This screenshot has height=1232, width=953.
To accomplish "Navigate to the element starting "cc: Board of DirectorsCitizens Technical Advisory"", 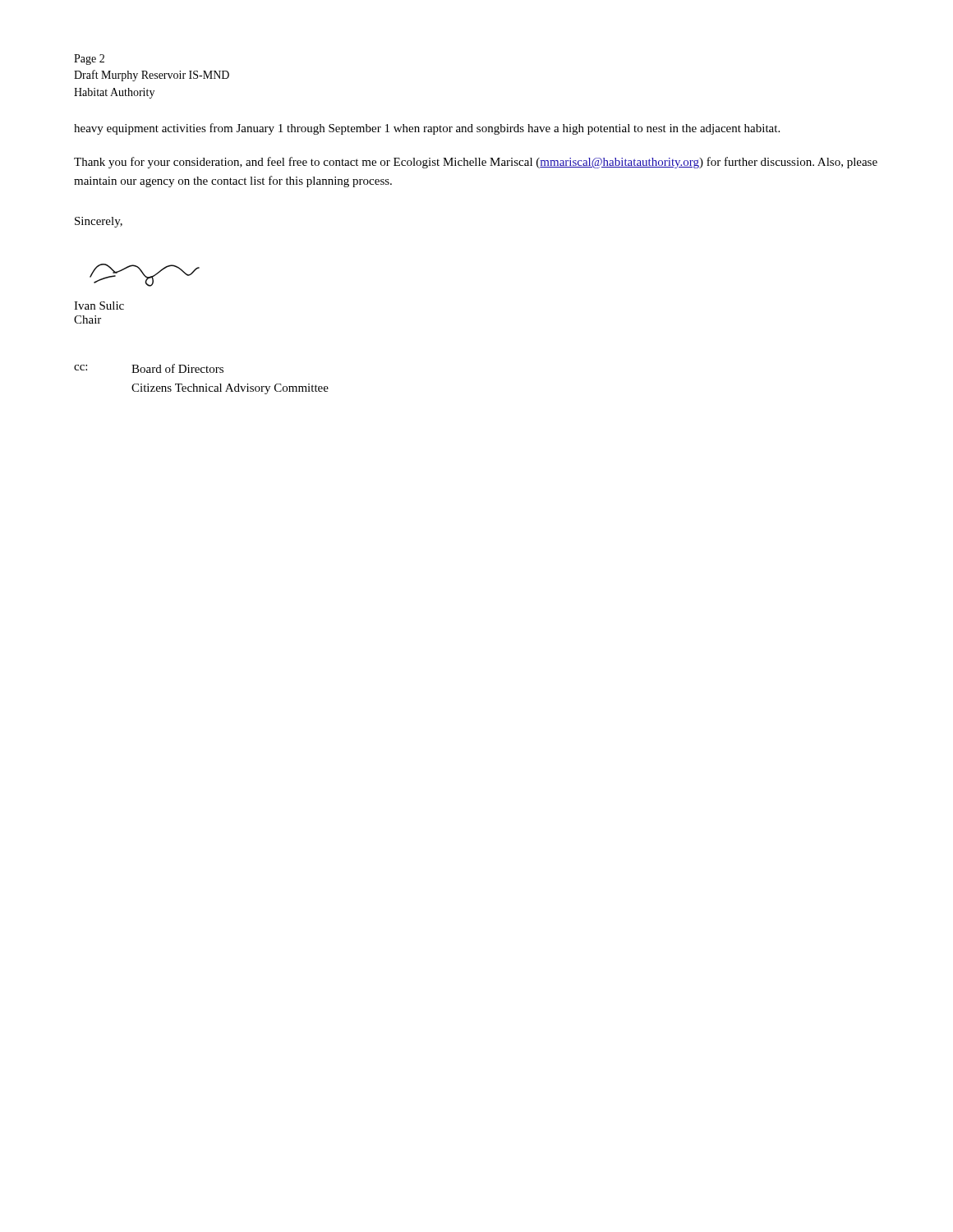I will [x=201, y=379].
